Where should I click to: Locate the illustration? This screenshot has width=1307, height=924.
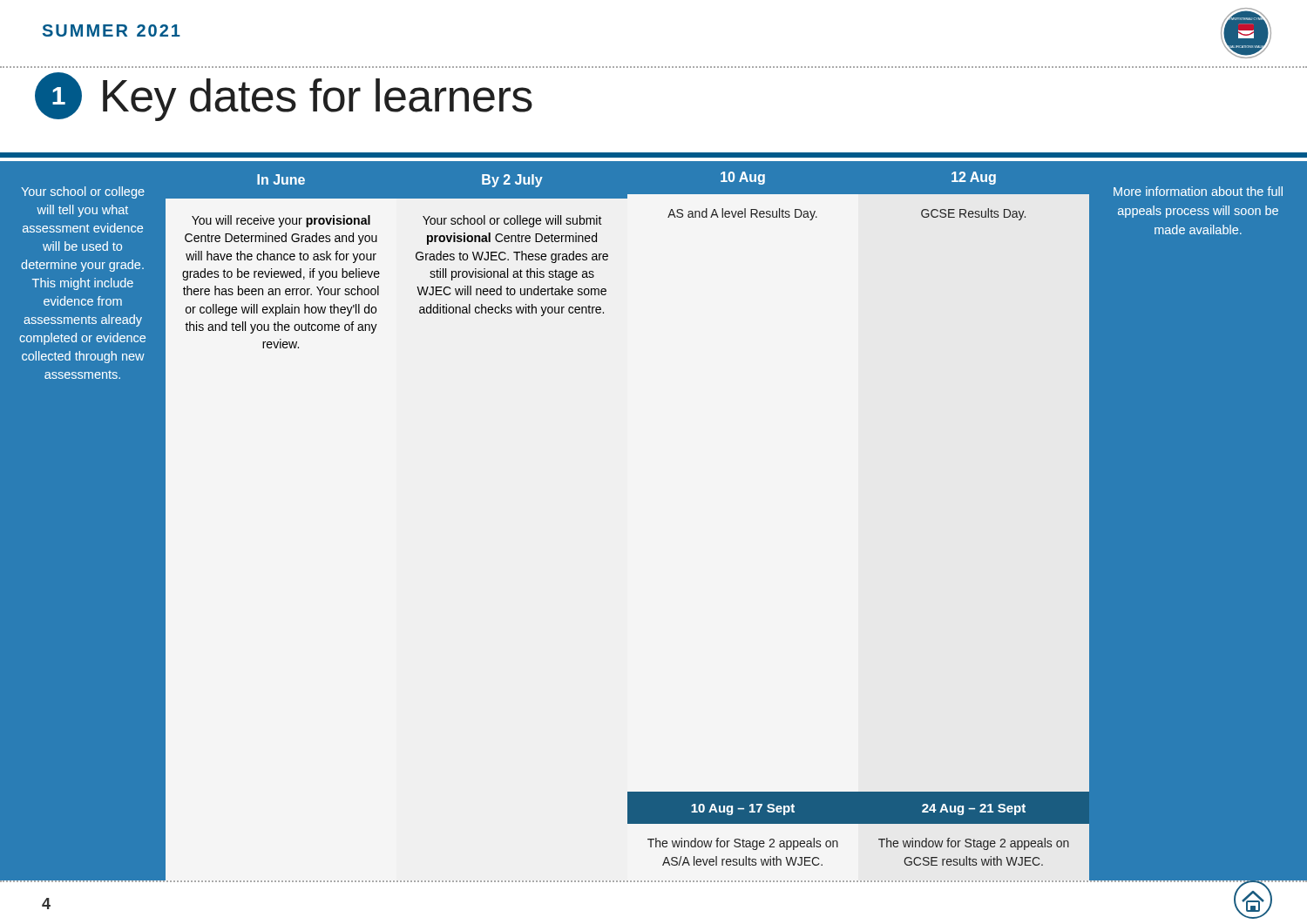pyautogui.click(x=1253, y=901)
